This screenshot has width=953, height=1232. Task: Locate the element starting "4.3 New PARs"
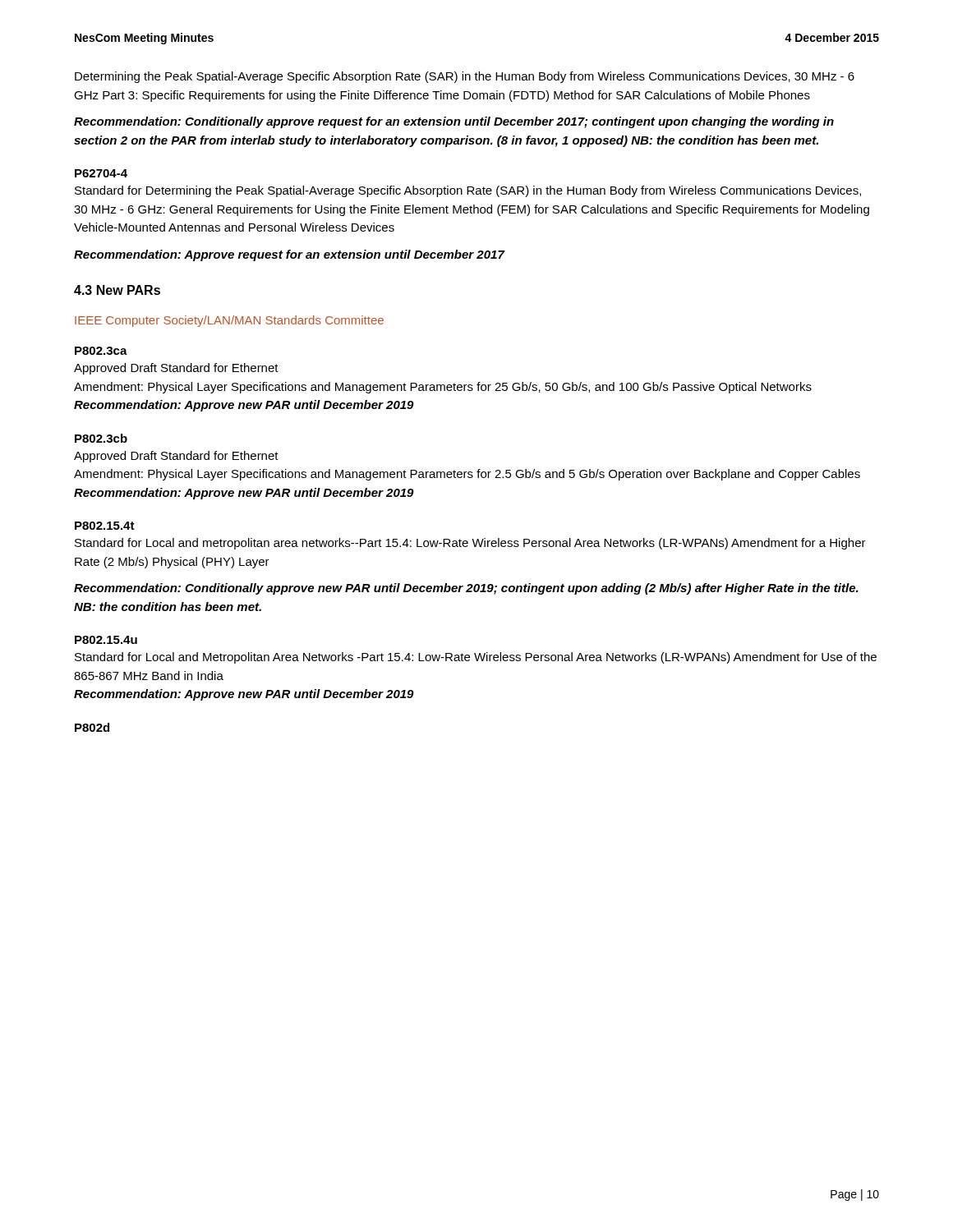point(117,290)
